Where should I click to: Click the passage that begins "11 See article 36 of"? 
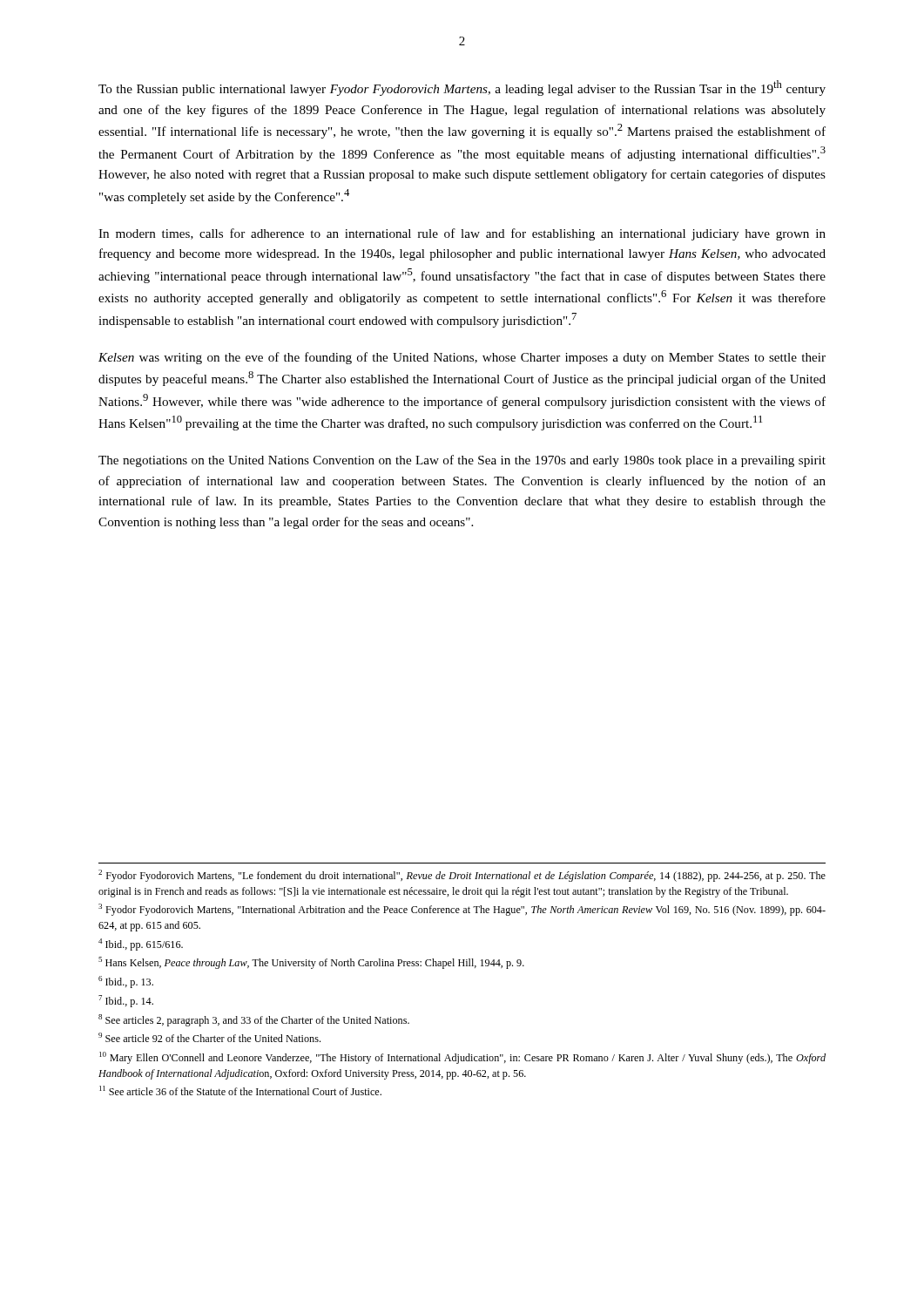coord(240,1092)
